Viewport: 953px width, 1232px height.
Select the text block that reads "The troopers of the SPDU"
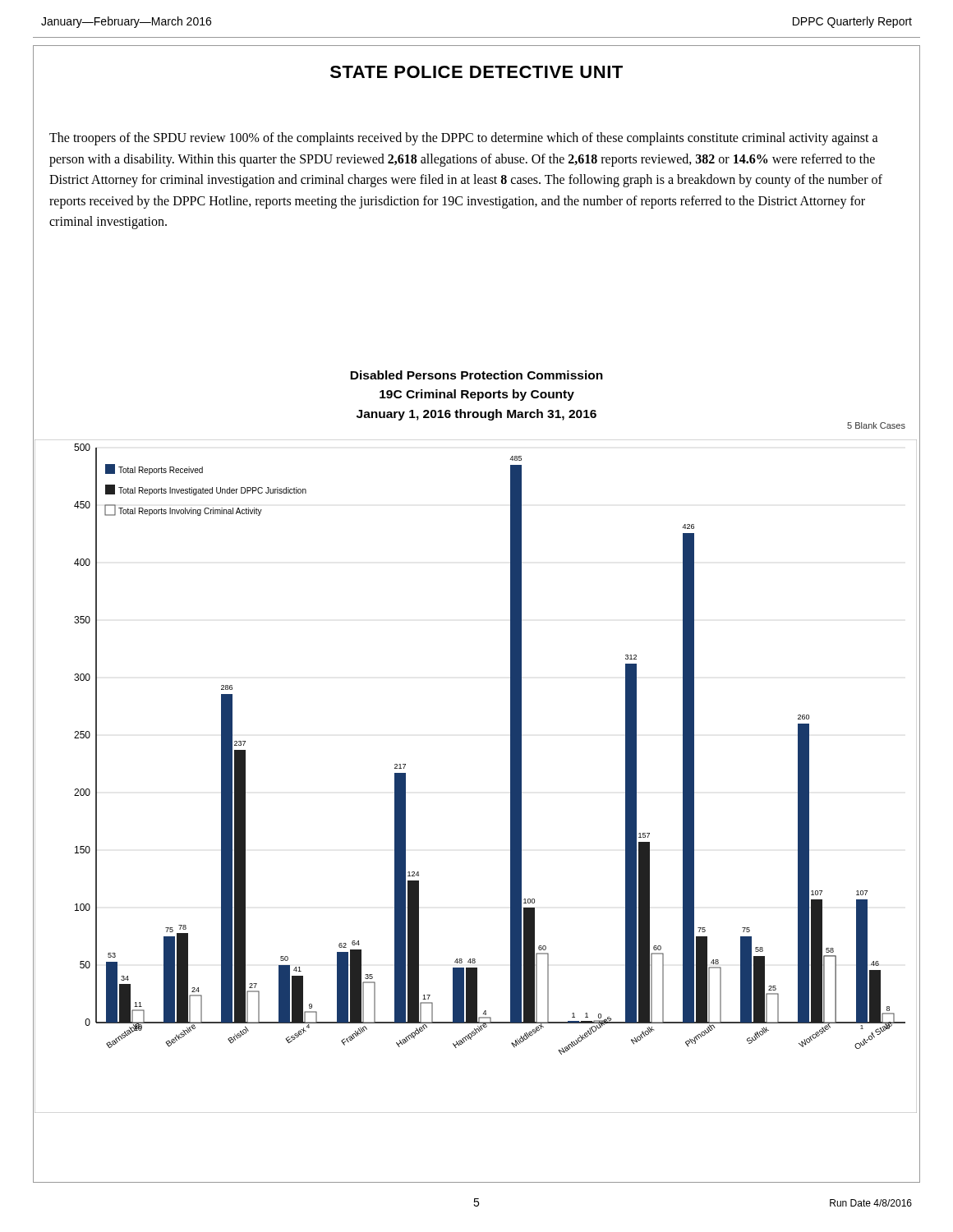[x=466, y=180]
